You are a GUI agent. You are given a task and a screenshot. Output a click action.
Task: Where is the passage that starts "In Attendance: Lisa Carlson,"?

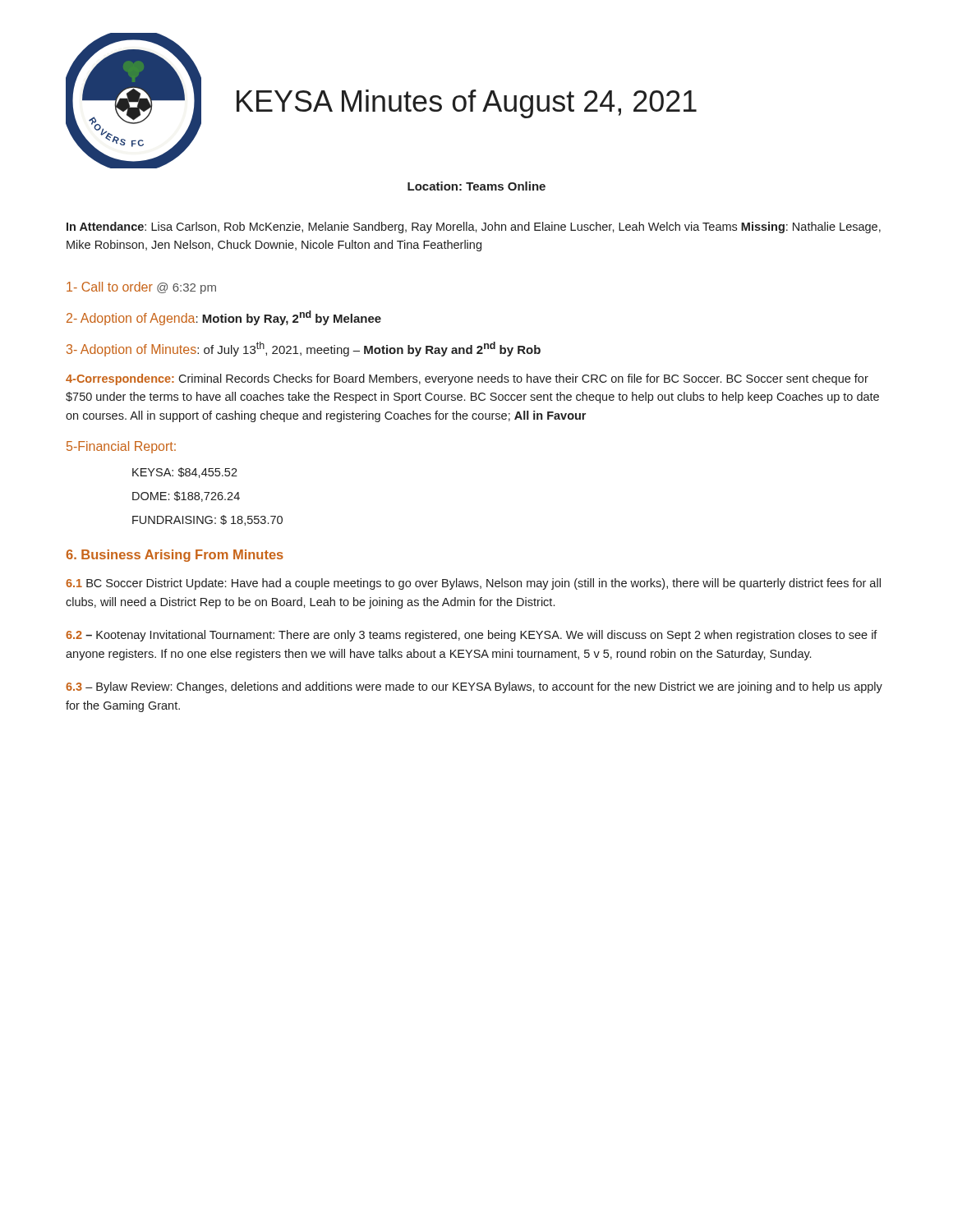click(473, 236)
